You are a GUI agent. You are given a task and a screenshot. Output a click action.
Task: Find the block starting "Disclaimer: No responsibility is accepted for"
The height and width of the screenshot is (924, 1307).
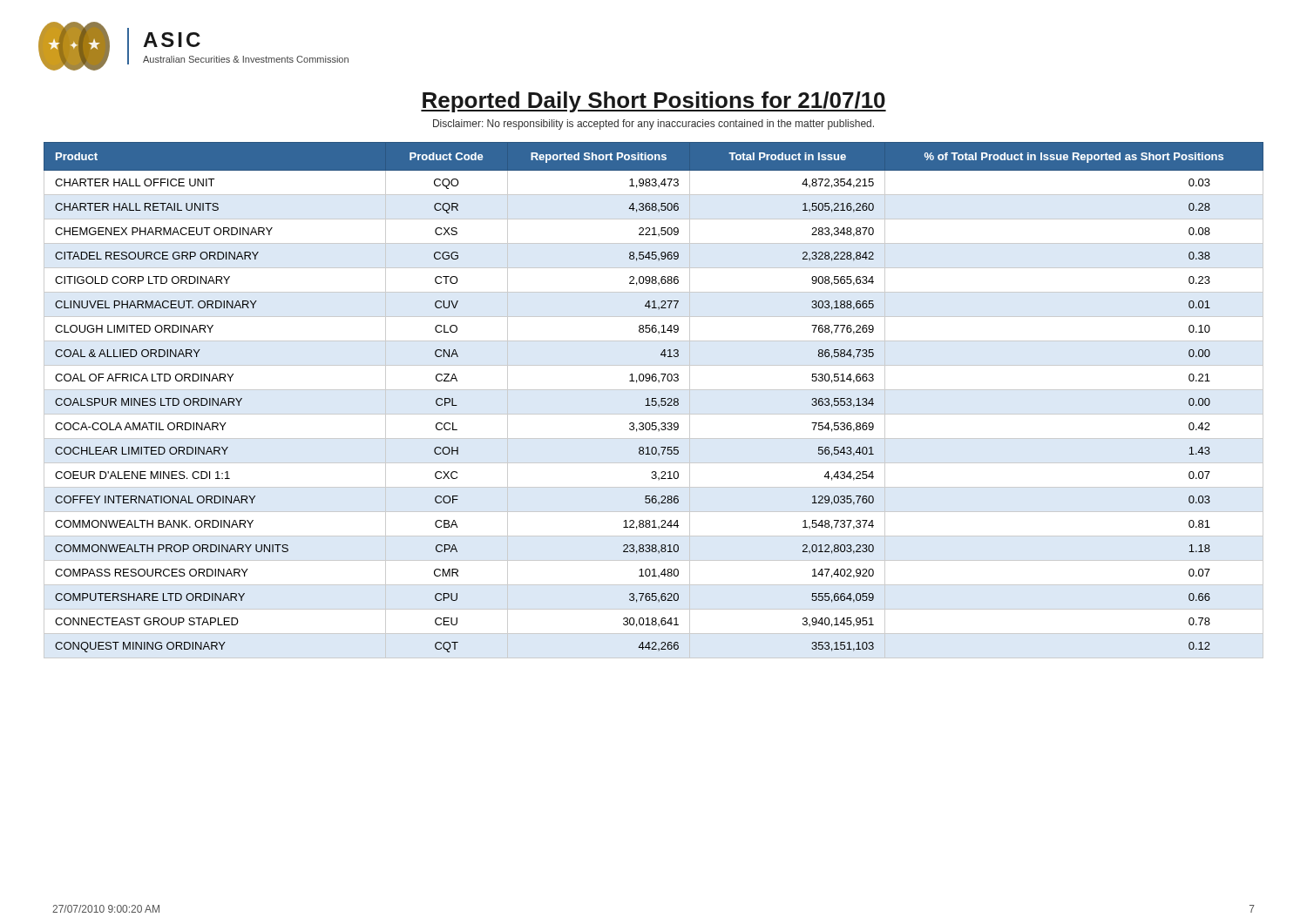(654, 124)
